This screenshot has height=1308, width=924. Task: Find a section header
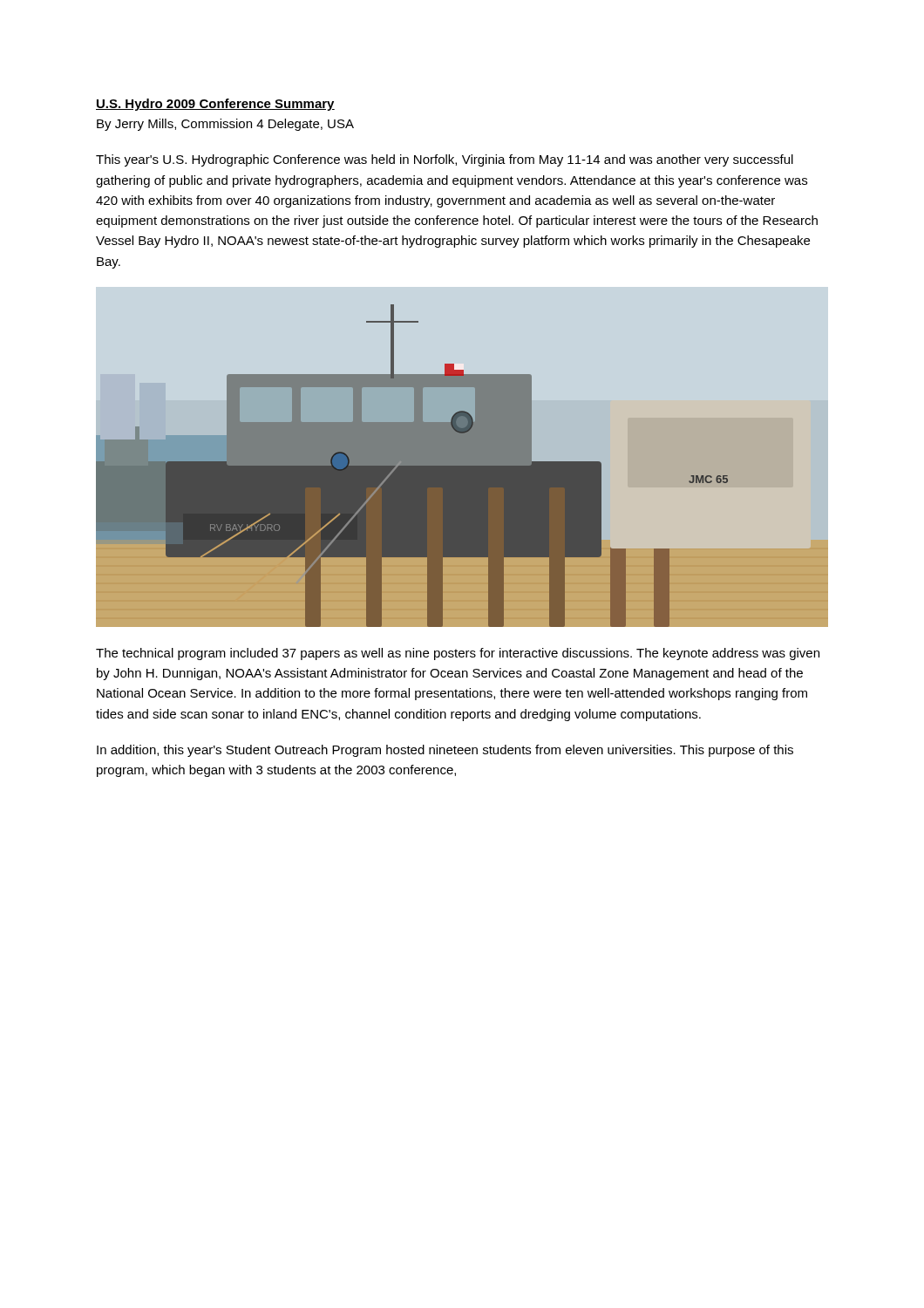(x=215, y=103)
